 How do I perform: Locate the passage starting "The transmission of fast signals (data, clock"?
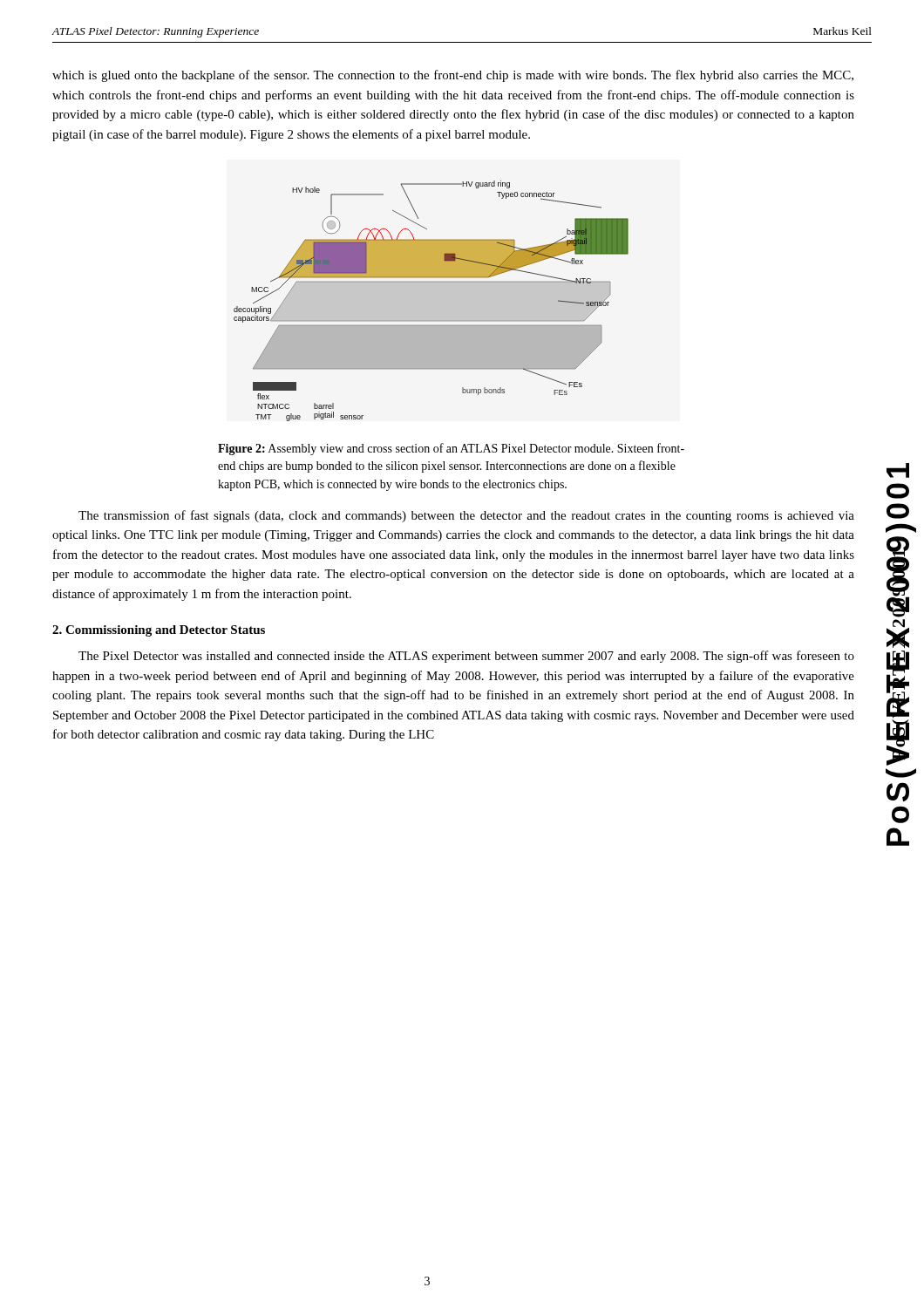pyautogui.click(x=453, y=555)
